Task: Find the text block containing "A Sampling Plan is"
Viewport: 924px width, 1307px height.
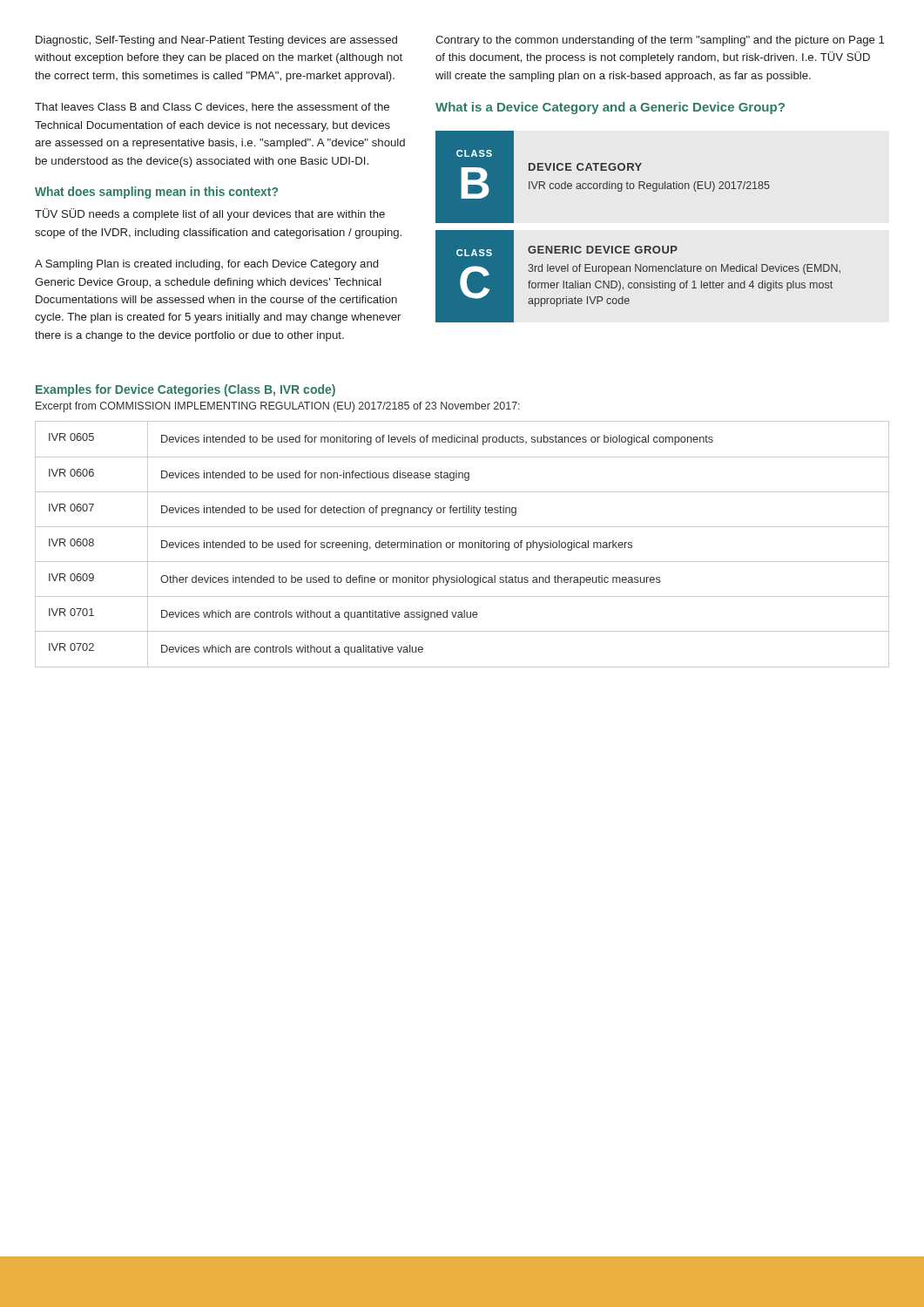Action: pyautogui.click(x=218, y=299)
